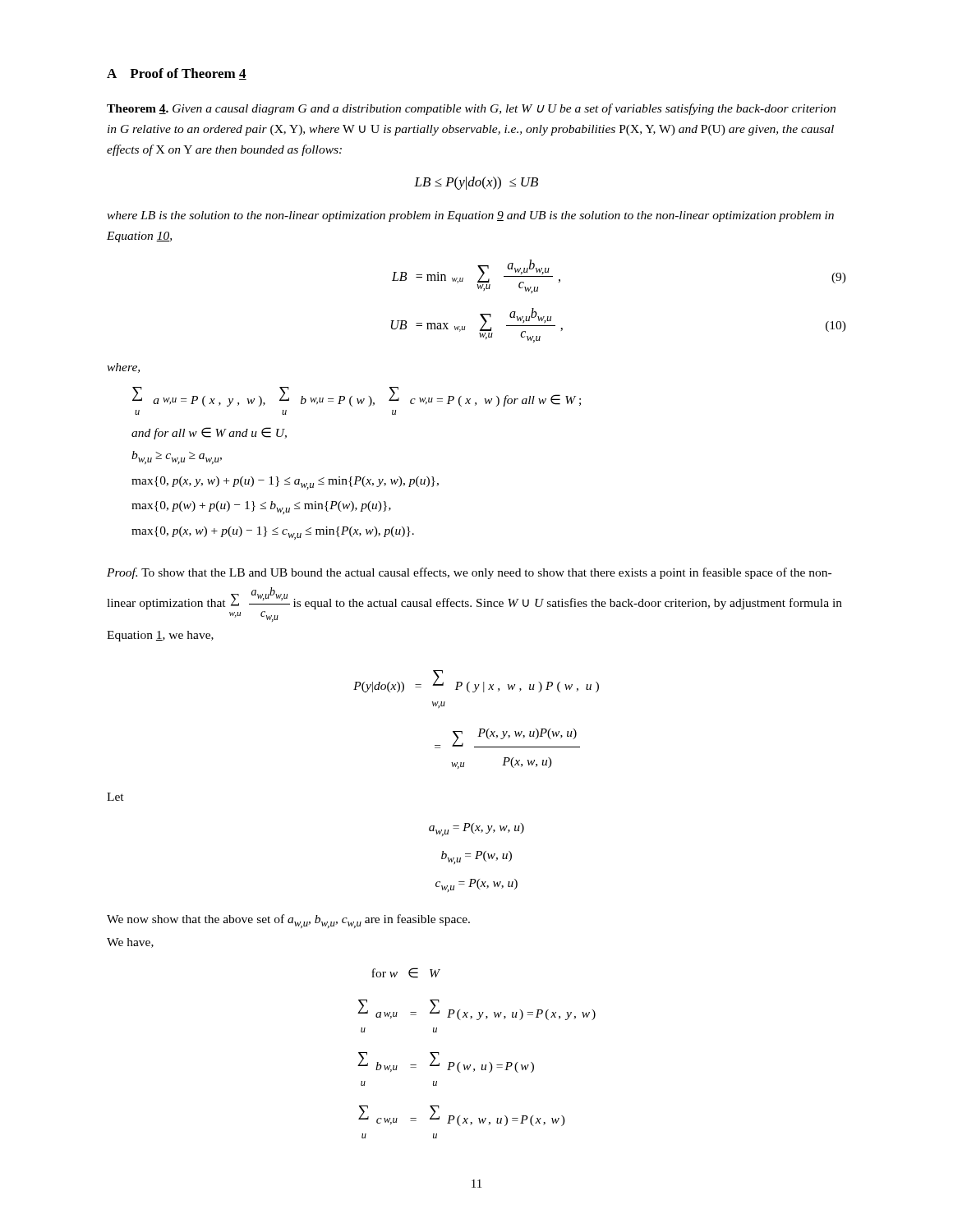Where is the passage that starts "We now show that the"?
Viewport: 953px width, 1232px height.
(289, 930)
